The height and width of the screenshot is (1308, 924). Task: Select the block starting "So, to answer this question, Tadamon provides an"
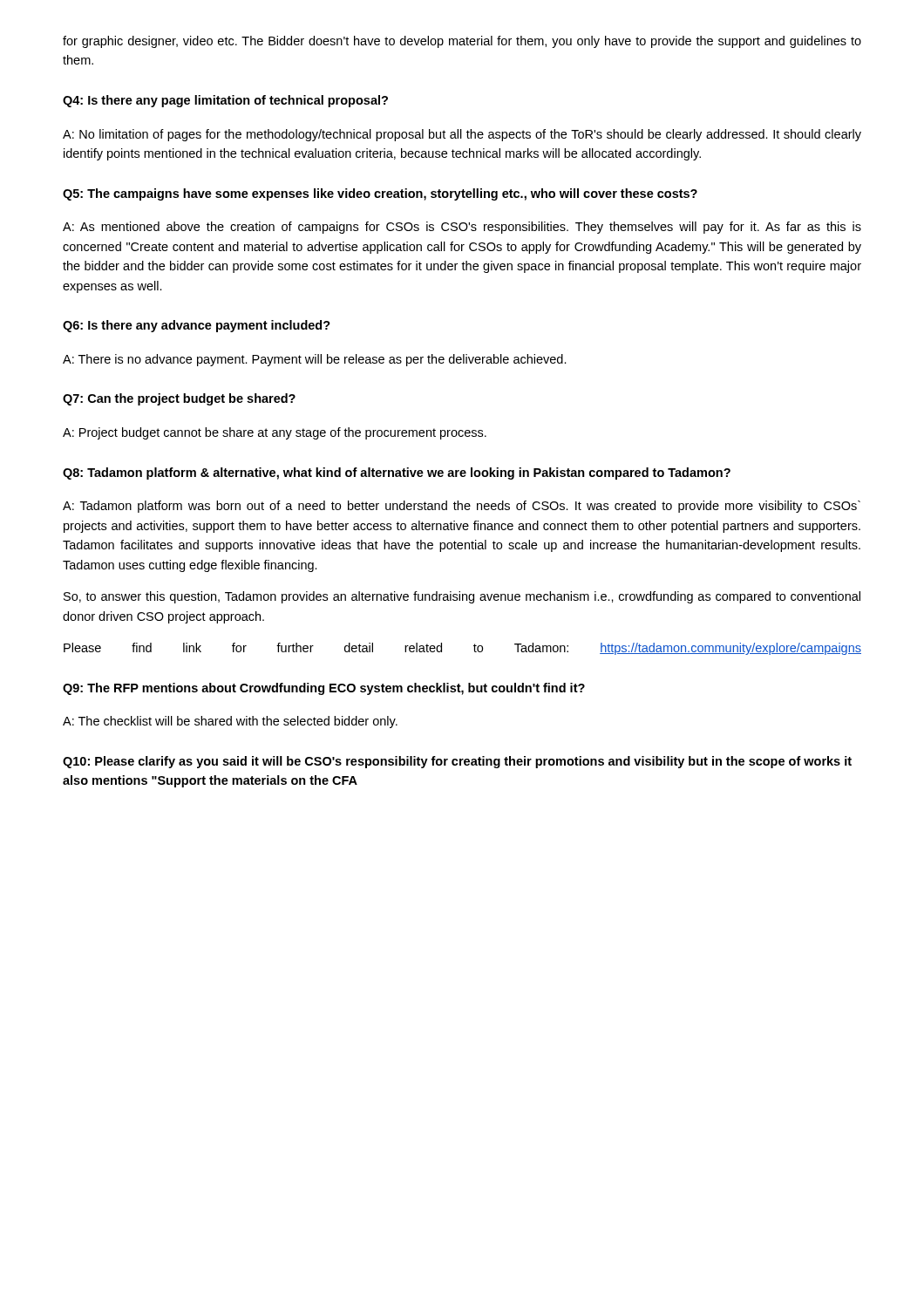[462, 607]
